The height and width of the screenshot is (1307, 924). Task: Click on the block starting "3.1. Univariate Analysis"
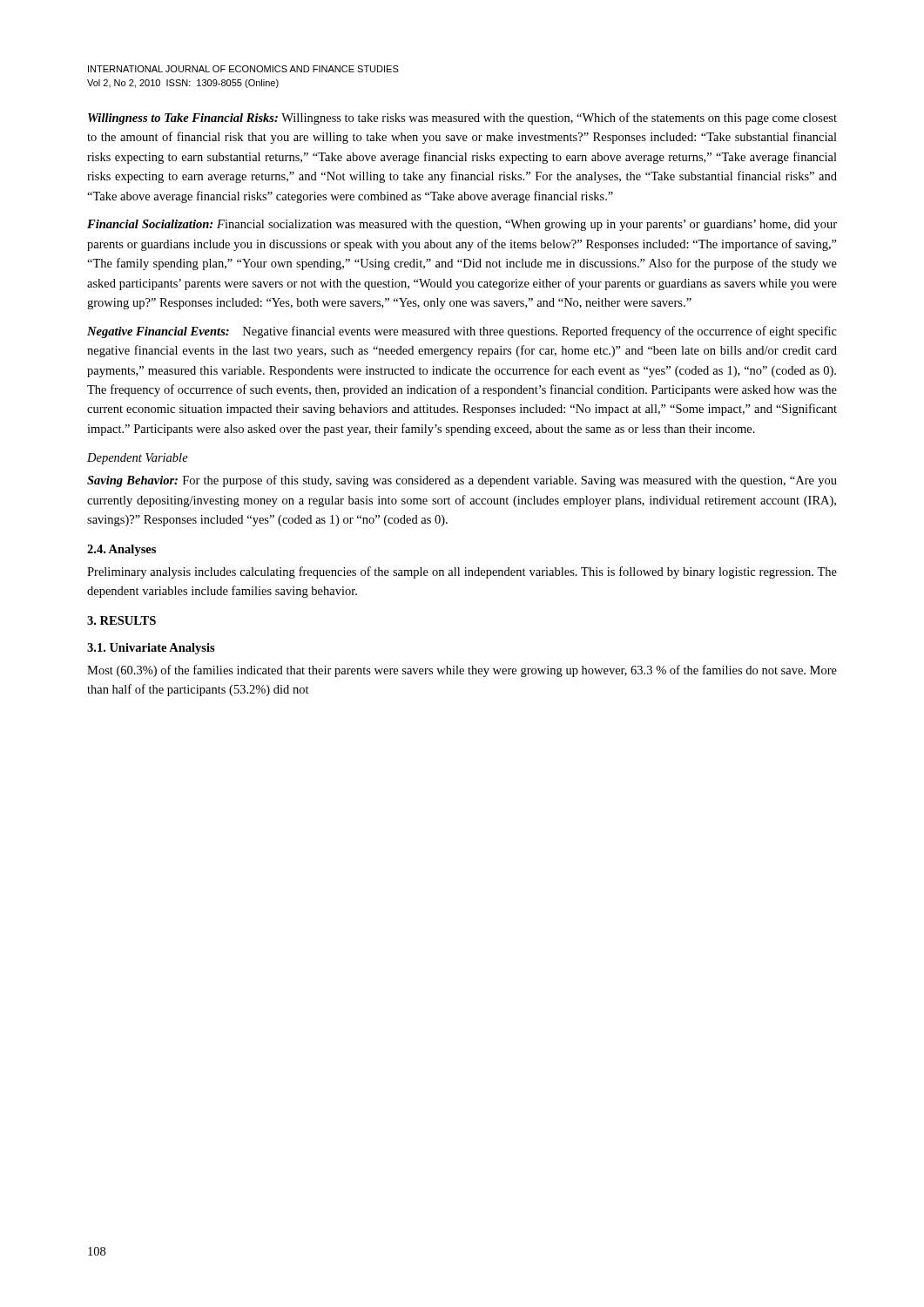point(151,647)
